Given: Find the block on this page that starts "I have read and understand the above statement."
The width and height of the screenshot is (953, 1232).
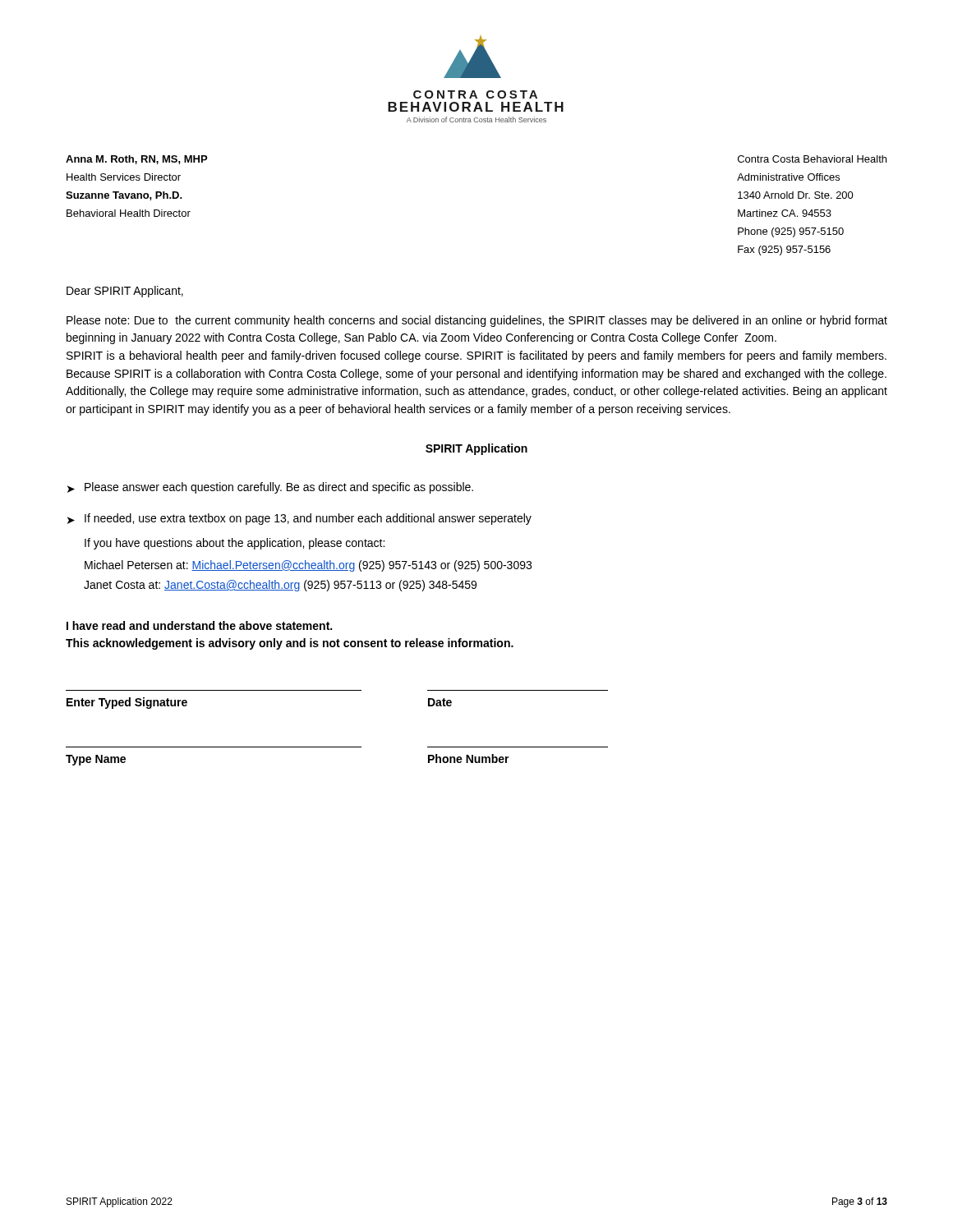Looking at the screenshot, I should (290, 634).
